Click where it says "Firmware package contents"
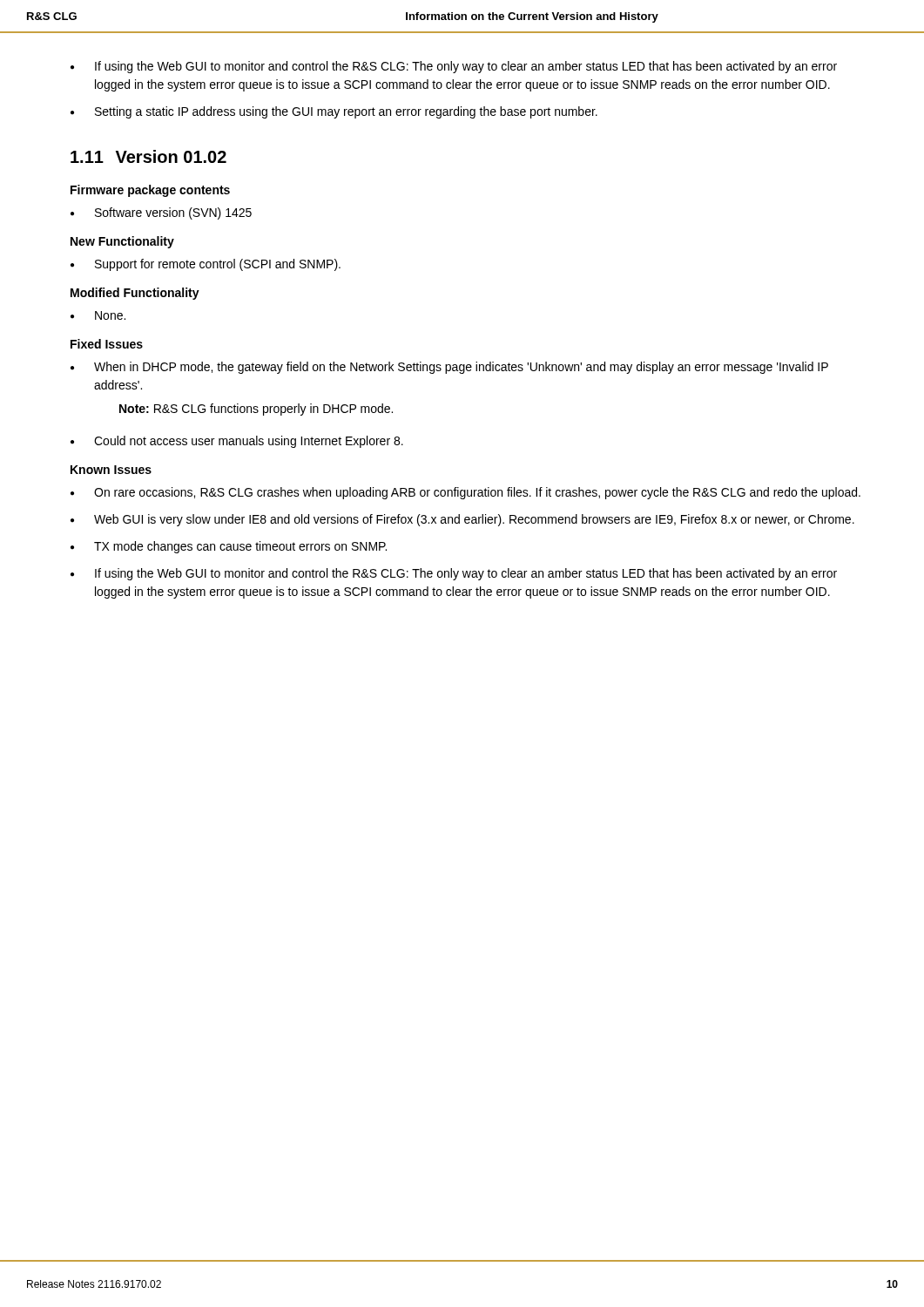 tap(150, 190)
